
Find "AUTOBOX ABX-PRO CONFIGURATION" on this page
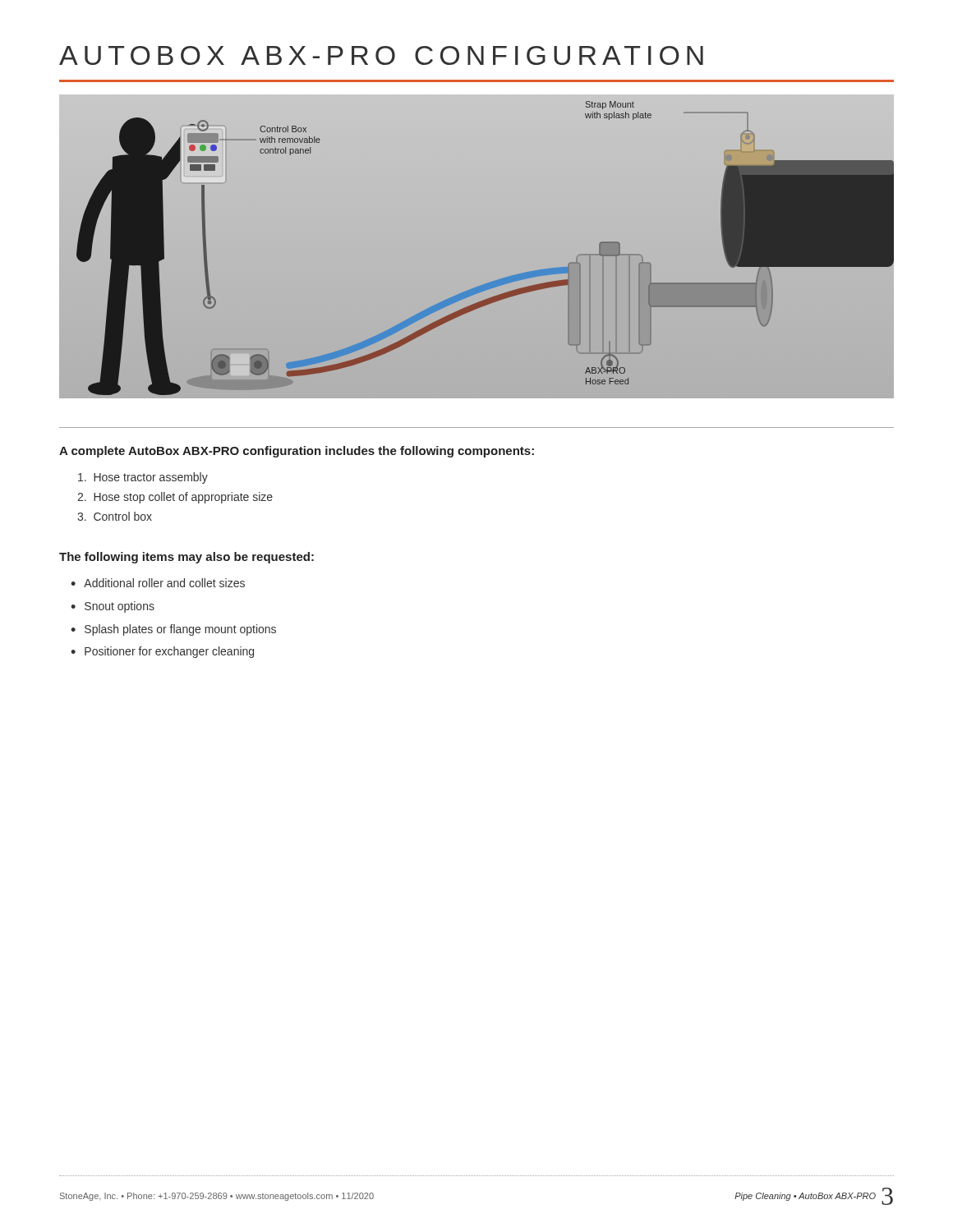point(476,61)
